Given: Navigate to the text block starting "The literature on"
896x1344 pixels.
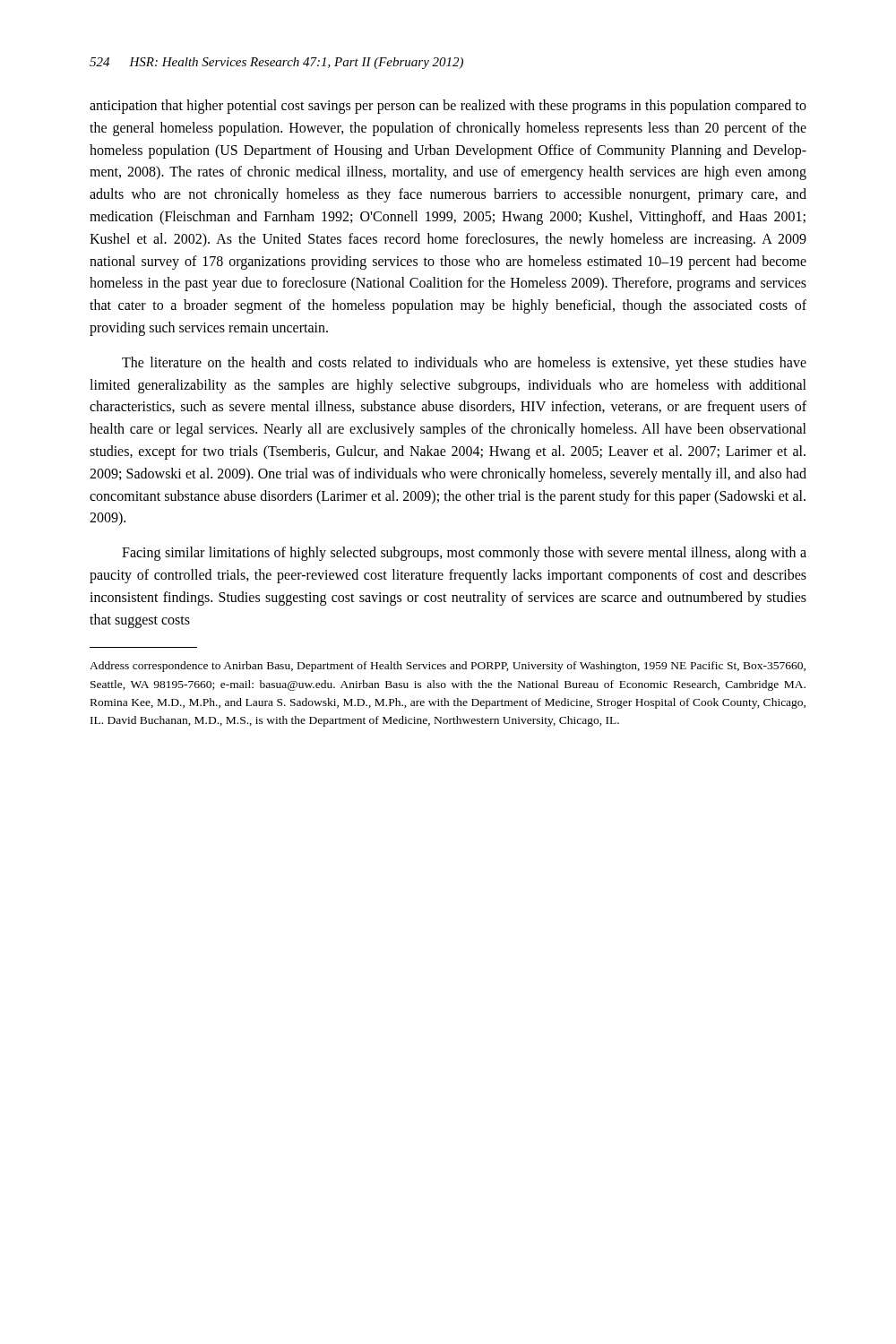Looking at the screenshot, I should (448, 441).
